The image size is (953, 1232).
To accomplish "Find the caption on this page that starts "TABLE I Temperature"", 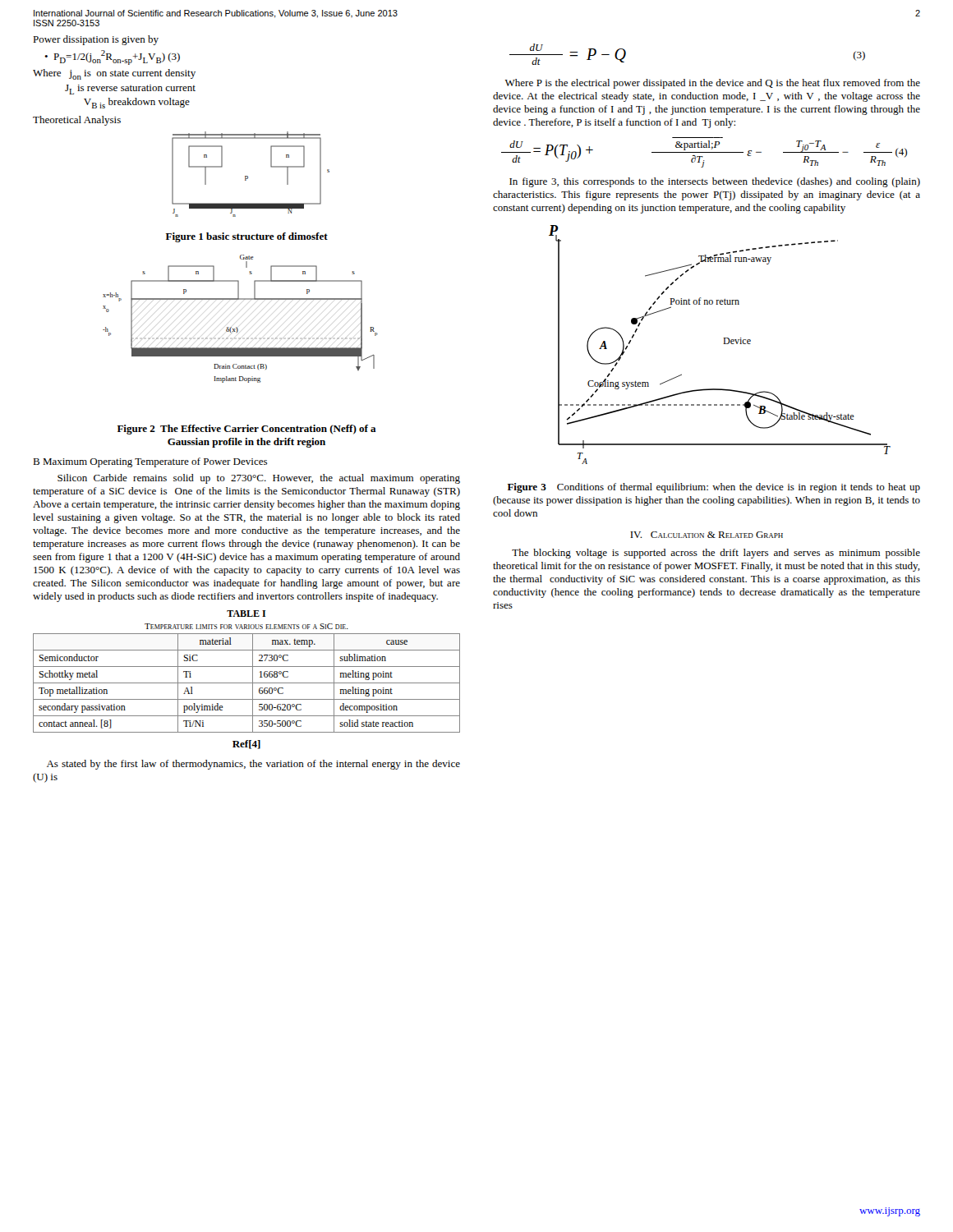I will [246, 619].
